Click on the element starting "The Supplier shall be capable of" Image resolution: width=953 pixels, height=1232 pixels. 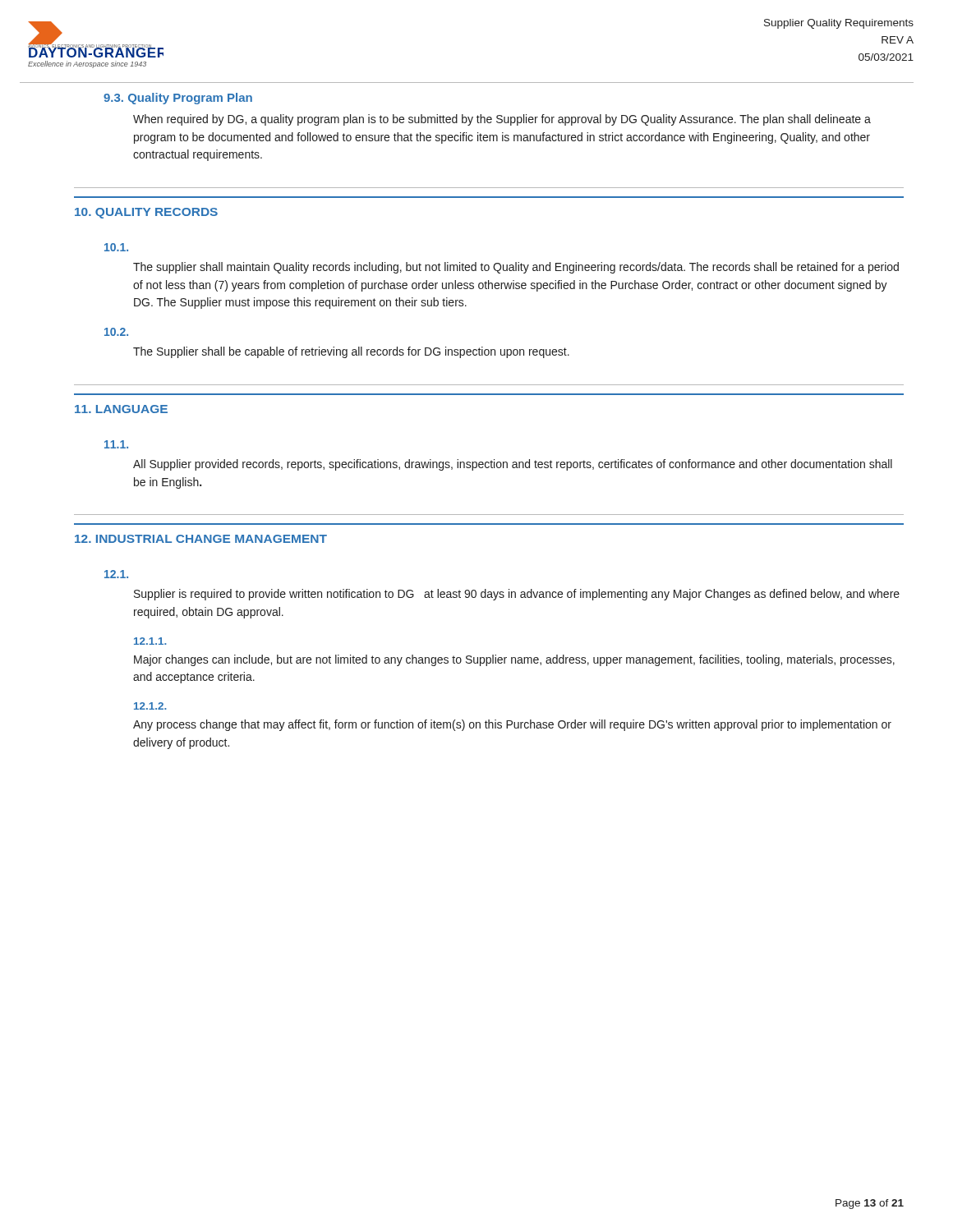point(351,352)
